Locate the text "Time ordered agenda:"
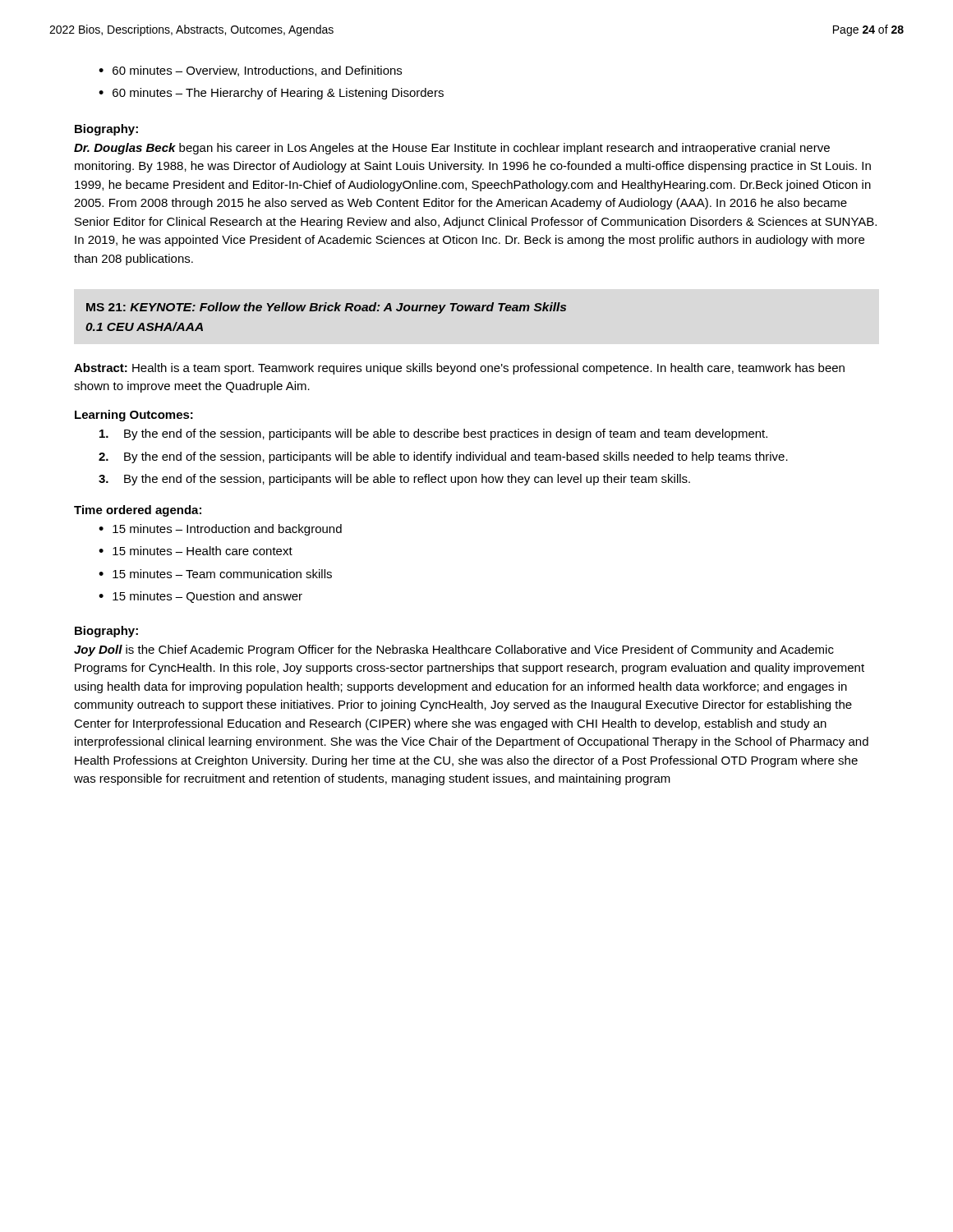 138,510
